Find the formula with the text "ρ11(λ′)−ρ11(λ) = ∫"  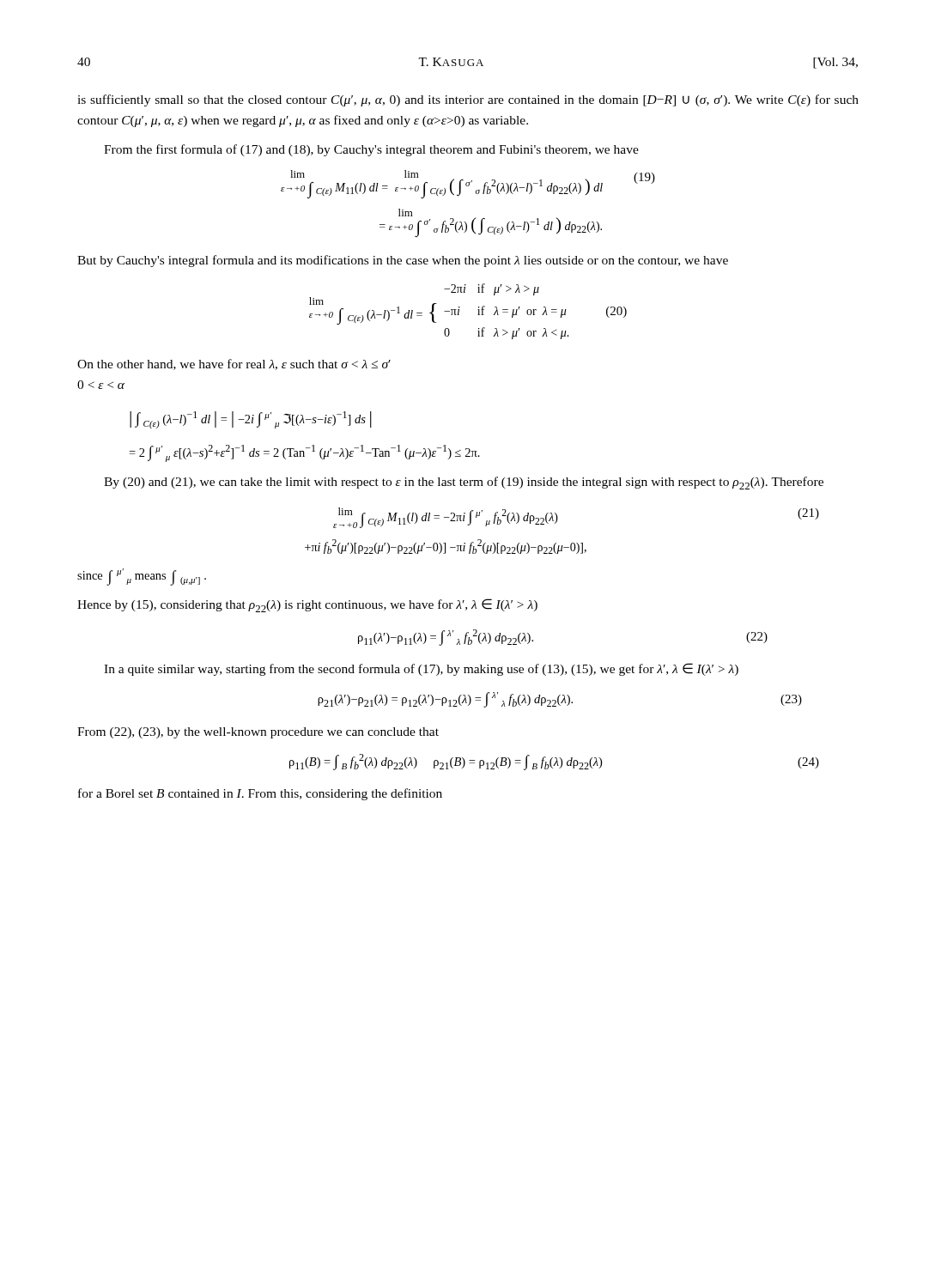[468, 637]
